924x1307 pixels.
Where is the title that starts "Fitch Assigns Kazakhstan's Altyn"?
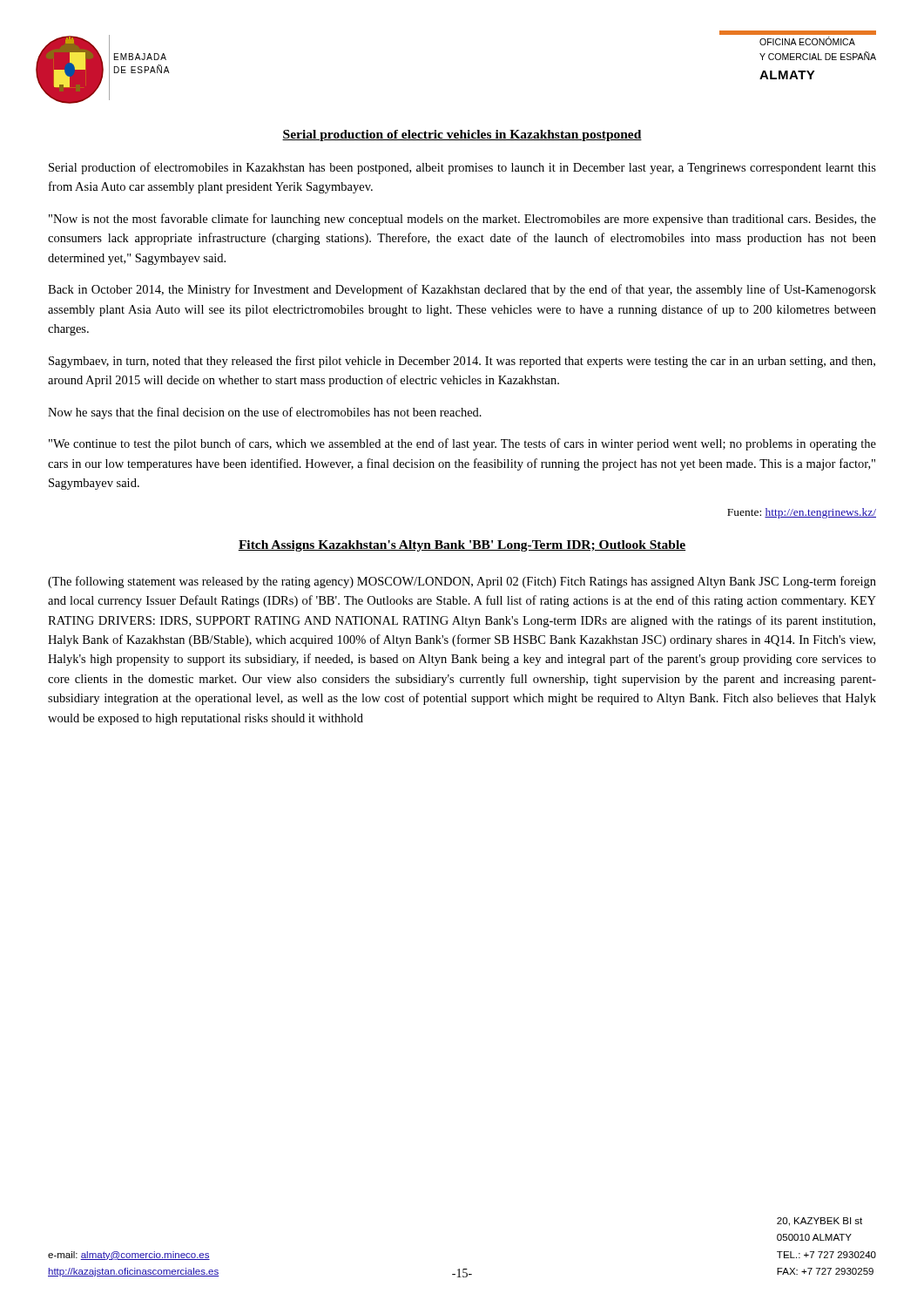[x=462, y=544]
